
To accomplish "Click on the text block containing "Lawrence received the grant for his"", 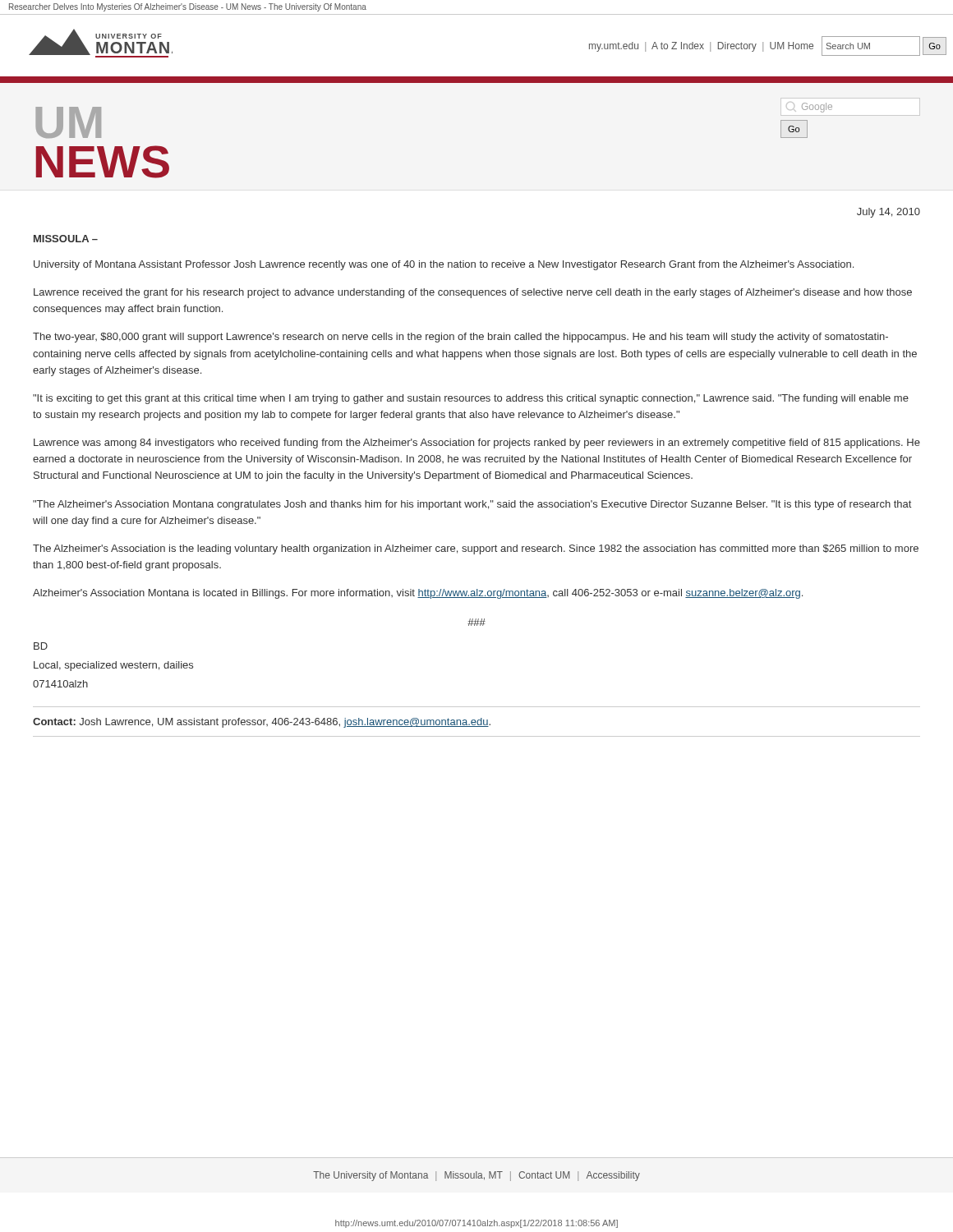I will pyautogui.click(x=473, y=300).
